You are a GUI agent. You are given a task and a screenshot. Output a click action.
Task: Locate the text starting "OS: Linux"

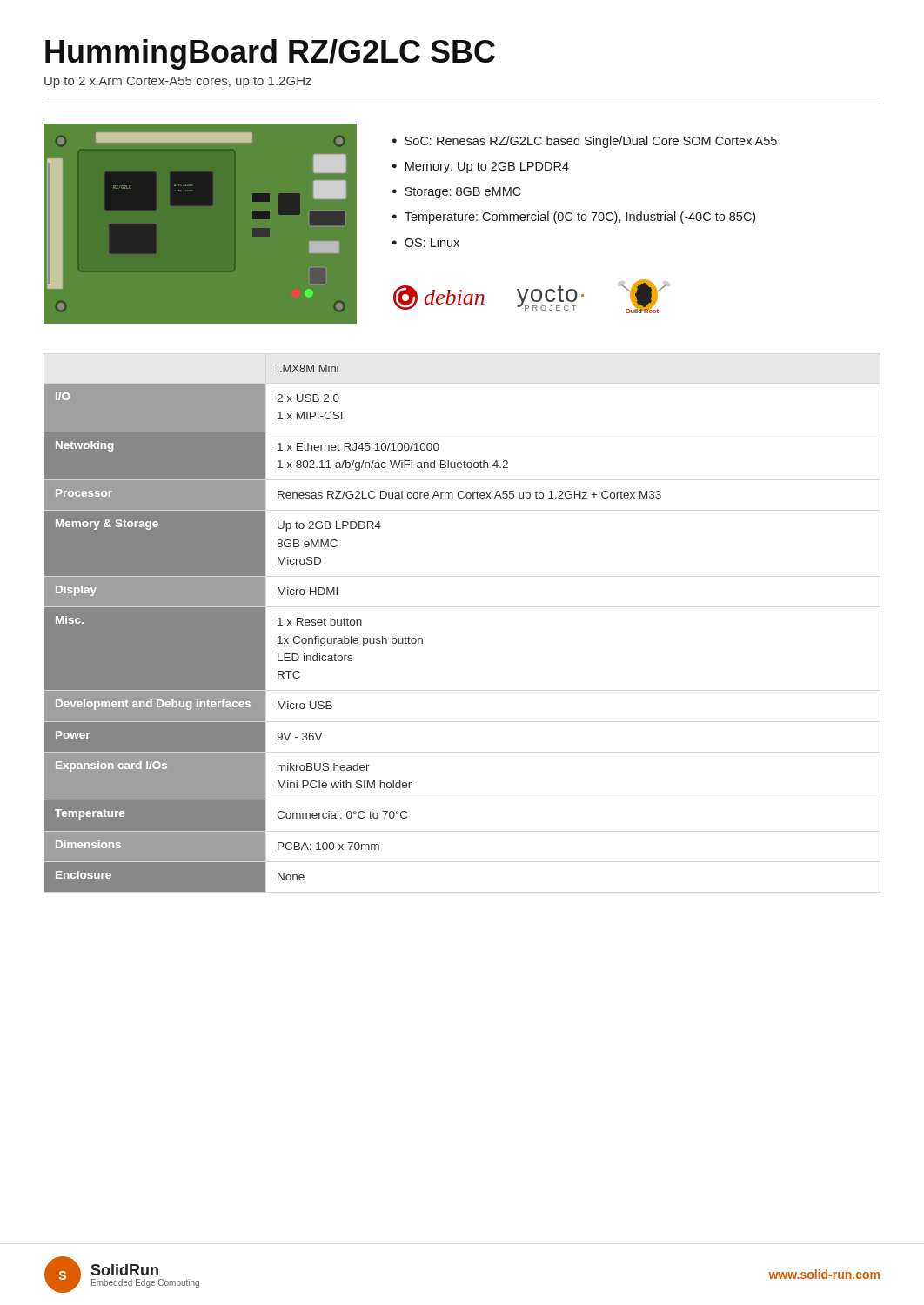[432, 243]
